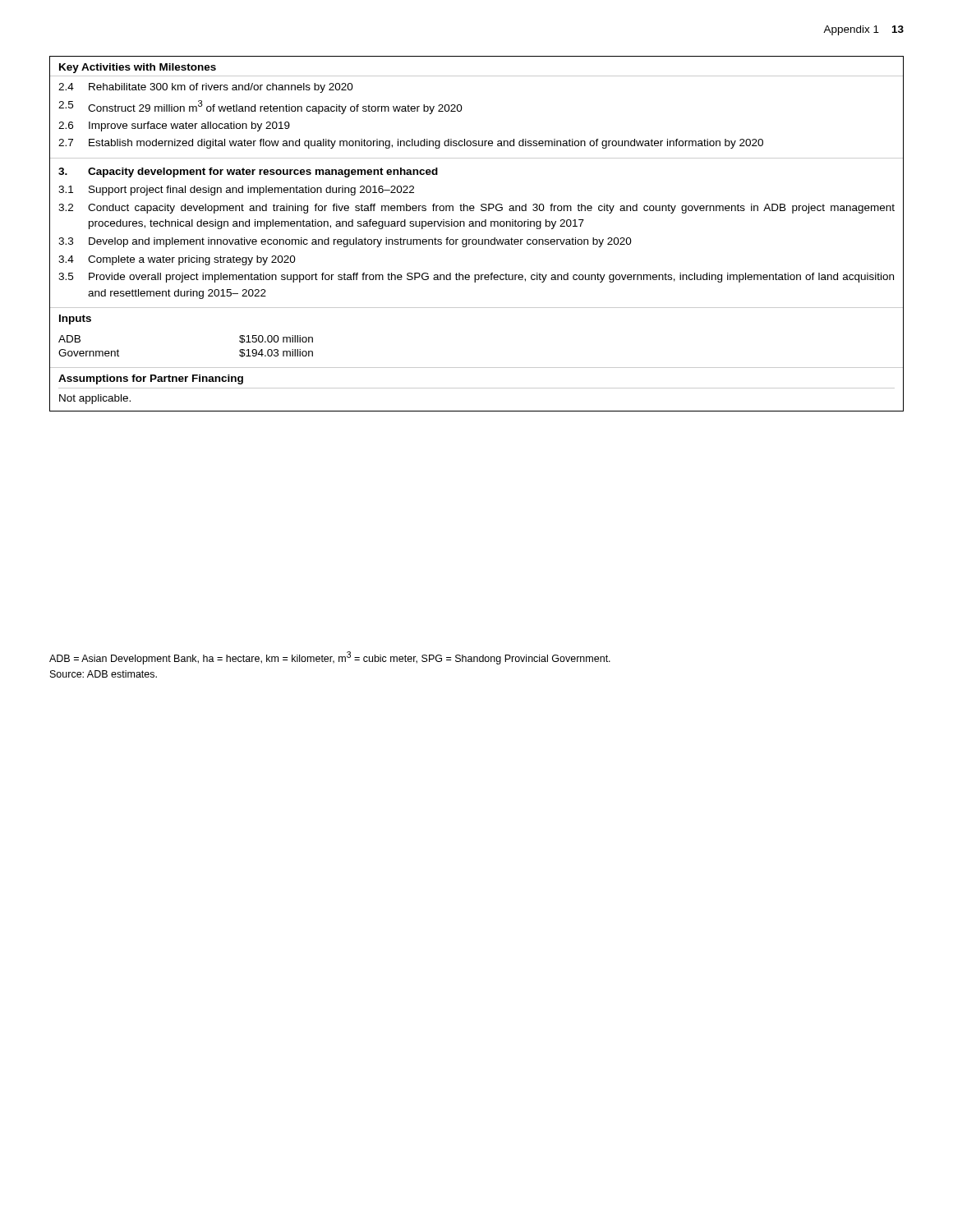Viewport: 953px width, 1232px height.
Task: Find the block on this page that starts "3.2 Conduct capacity development and training for"
Action: tap(476, 216)
